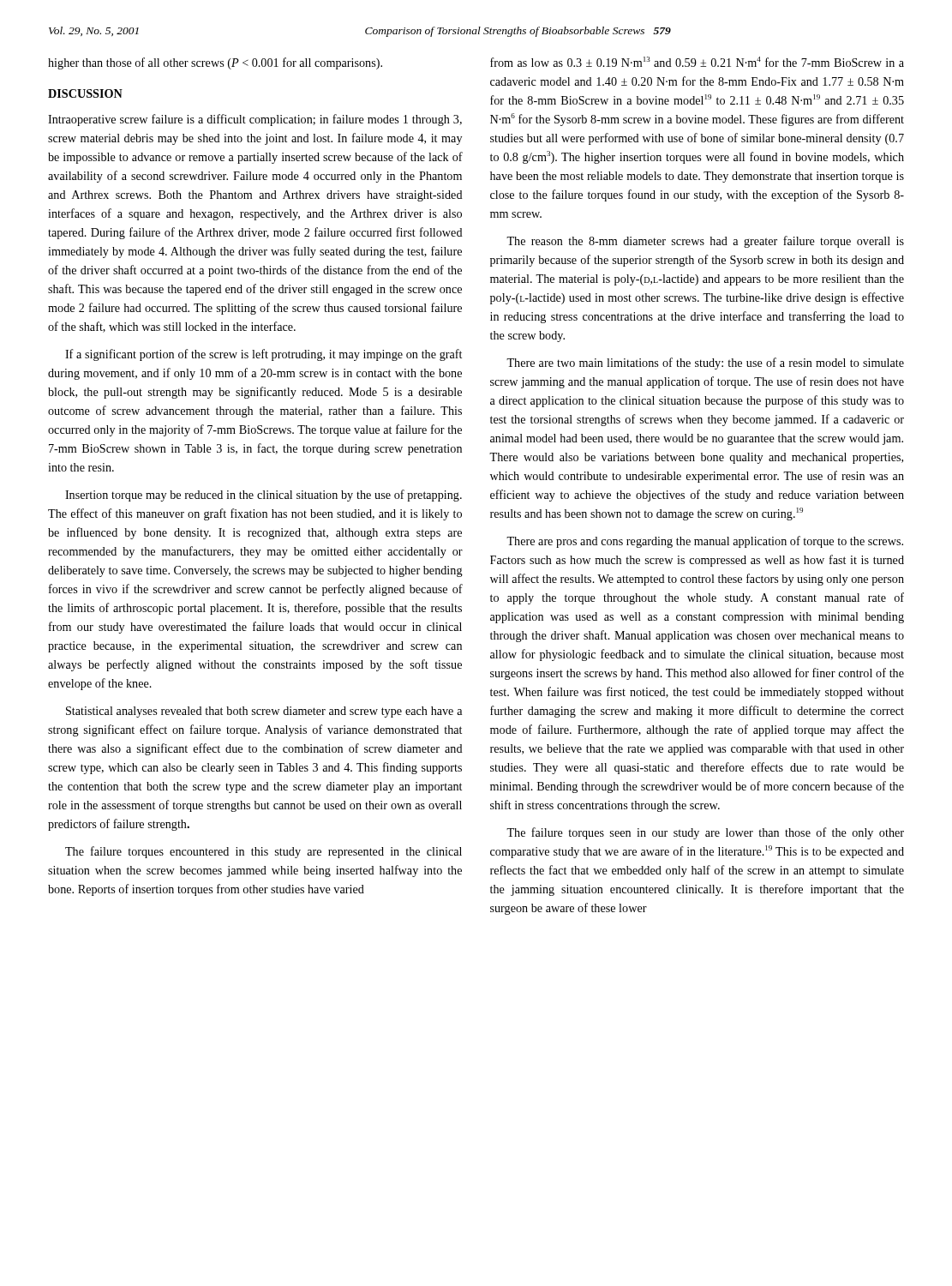
Task: Locate the block of text that opens with "If a significant portion of the"
Action: point(255,411)
